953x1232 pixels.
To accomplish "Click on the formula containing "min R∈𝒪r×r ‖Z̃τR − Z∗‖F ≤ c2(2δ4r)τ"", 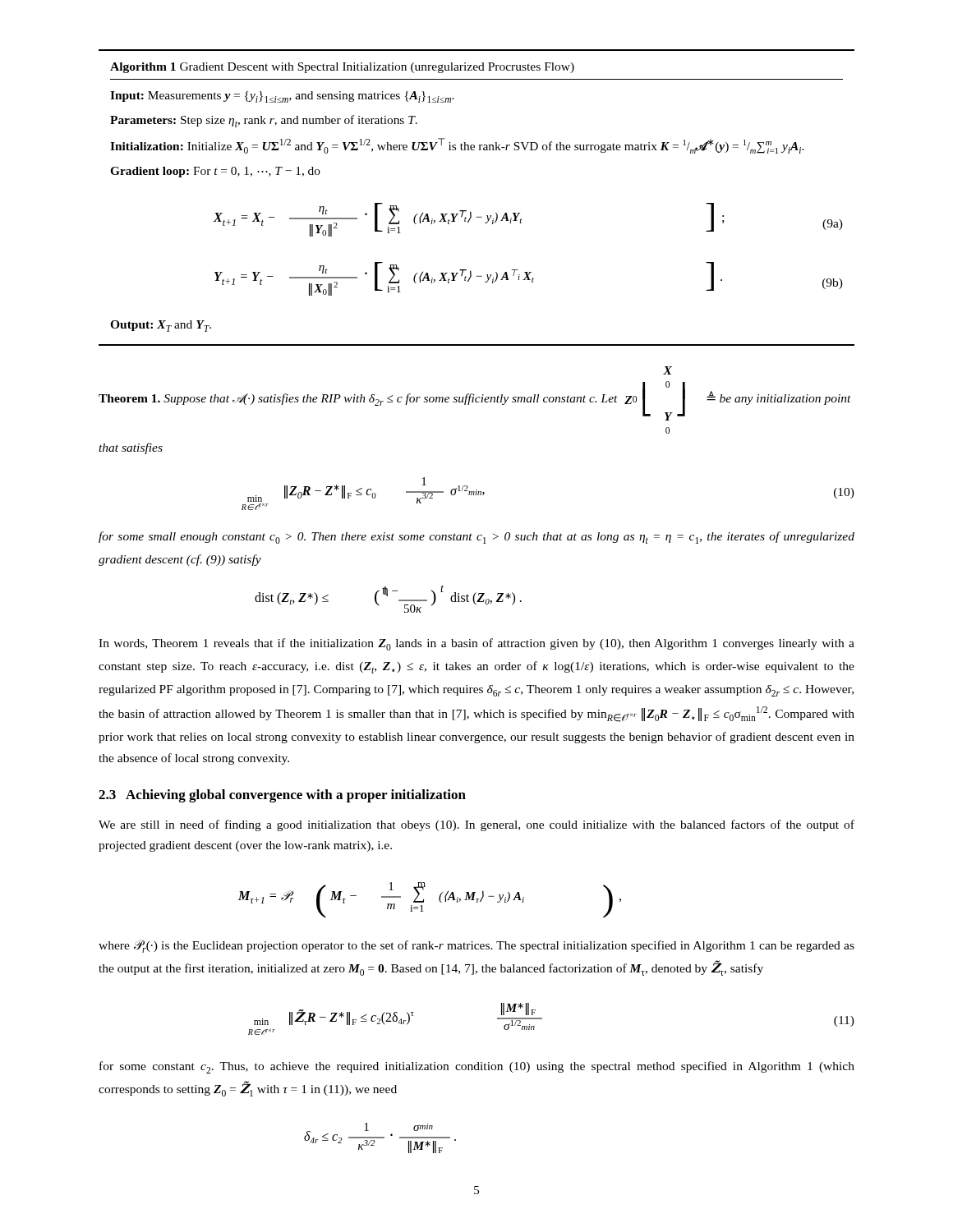I will (550, 1017).
